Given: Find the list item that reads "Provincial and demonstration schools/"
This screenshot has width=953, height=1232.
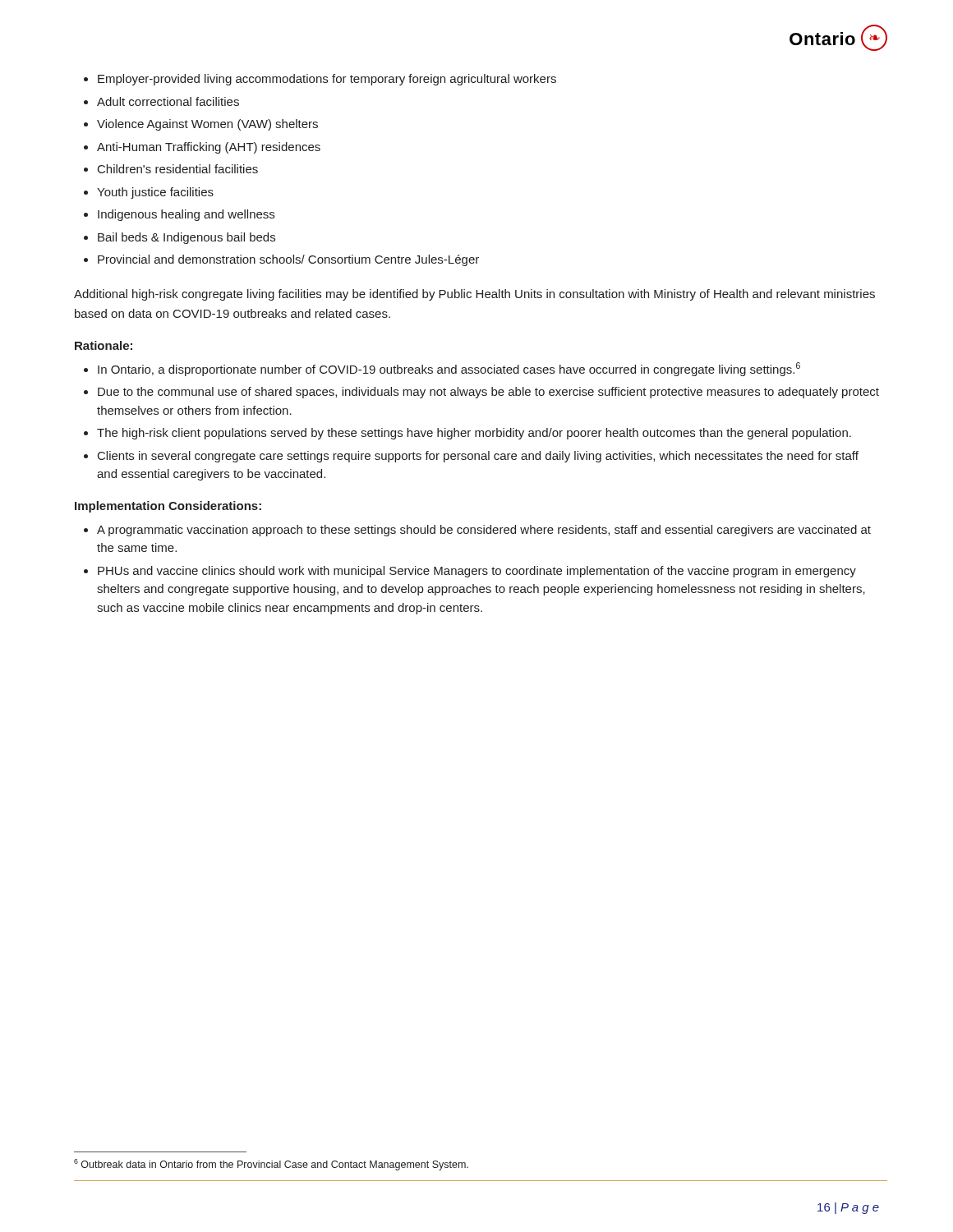Looking at the screenshot, I should tap(288, 259).
